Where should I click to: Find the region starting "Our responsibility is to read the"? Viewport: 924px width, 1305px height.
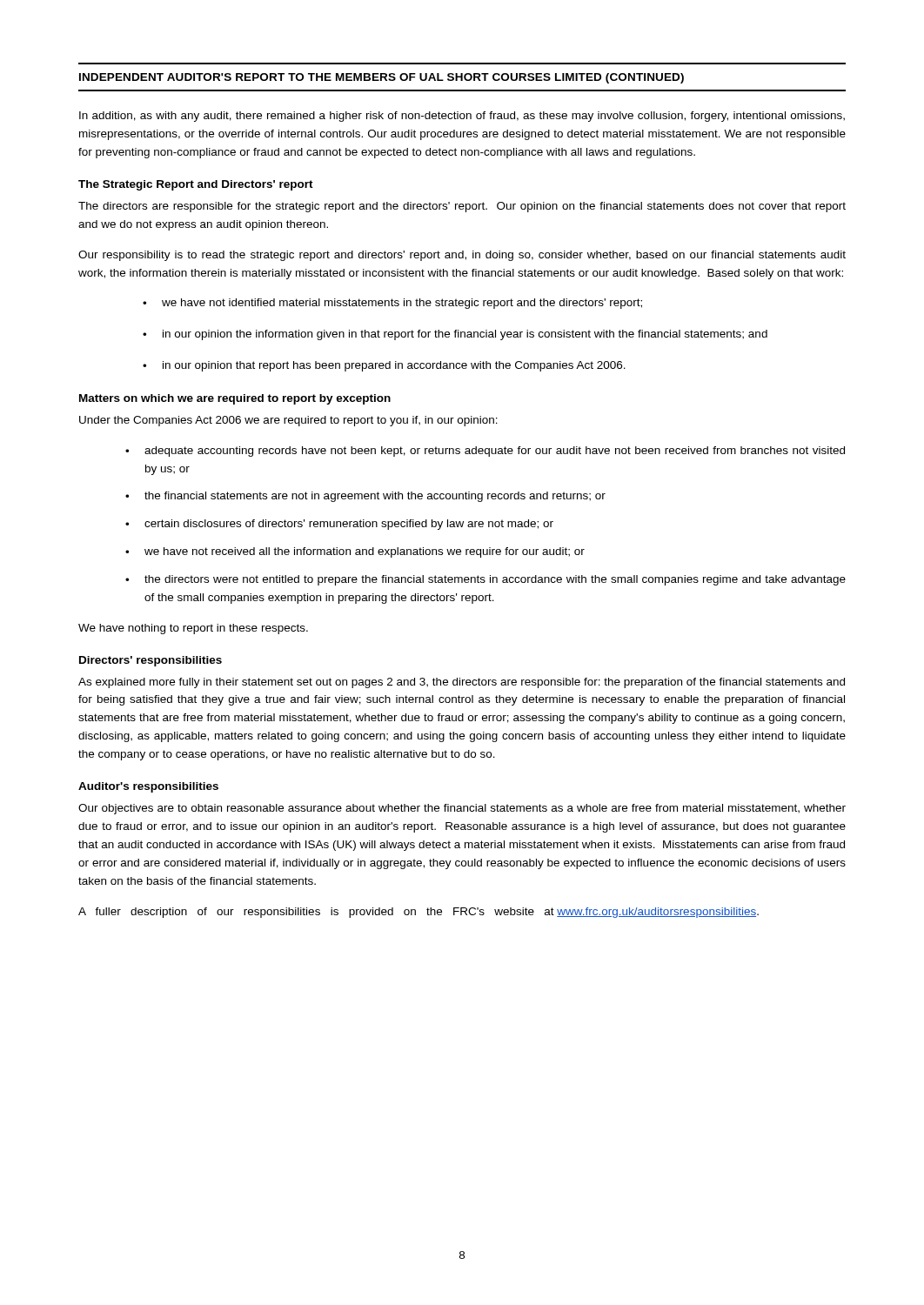462,263
